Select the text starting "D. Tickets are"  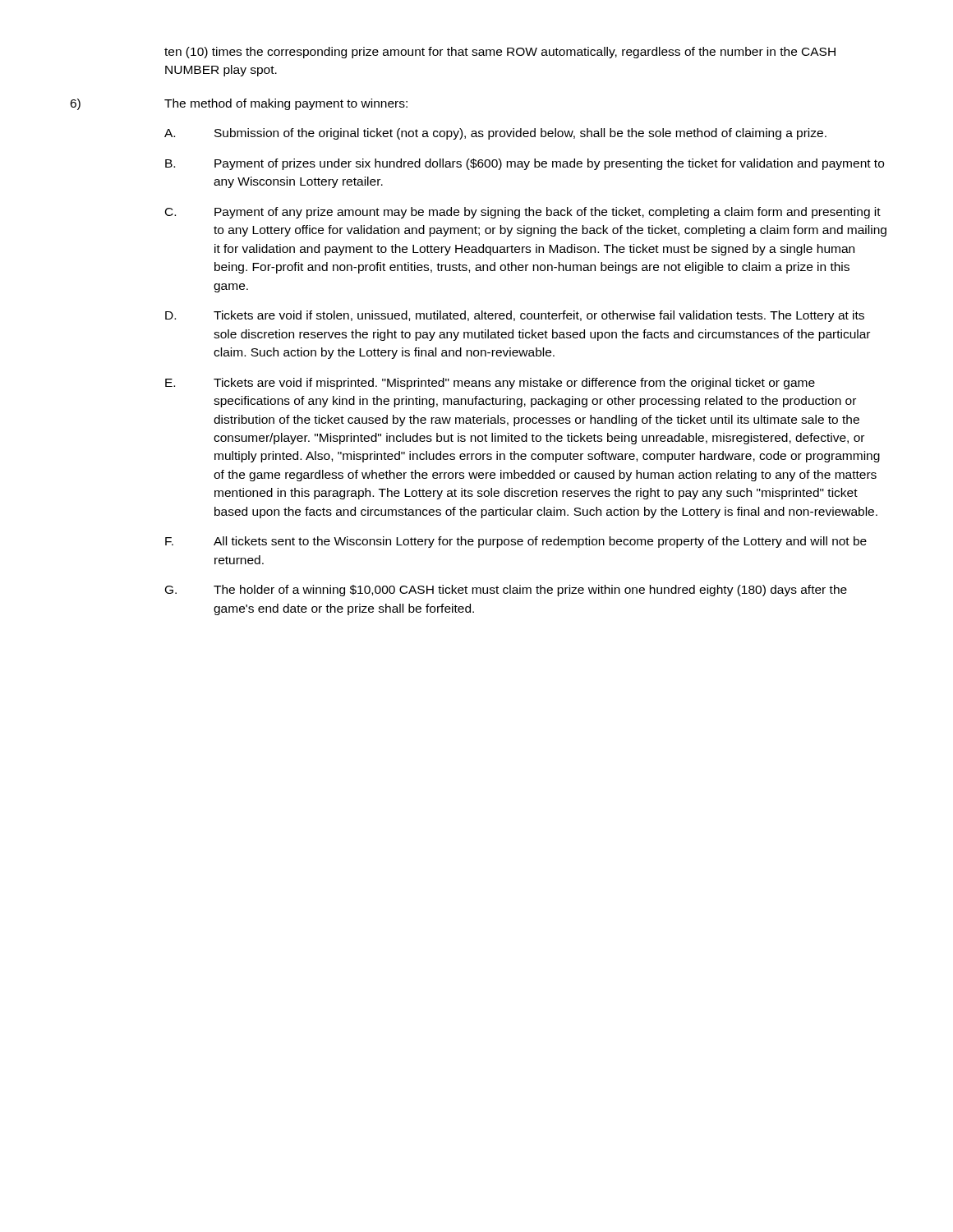click(526, 334)
